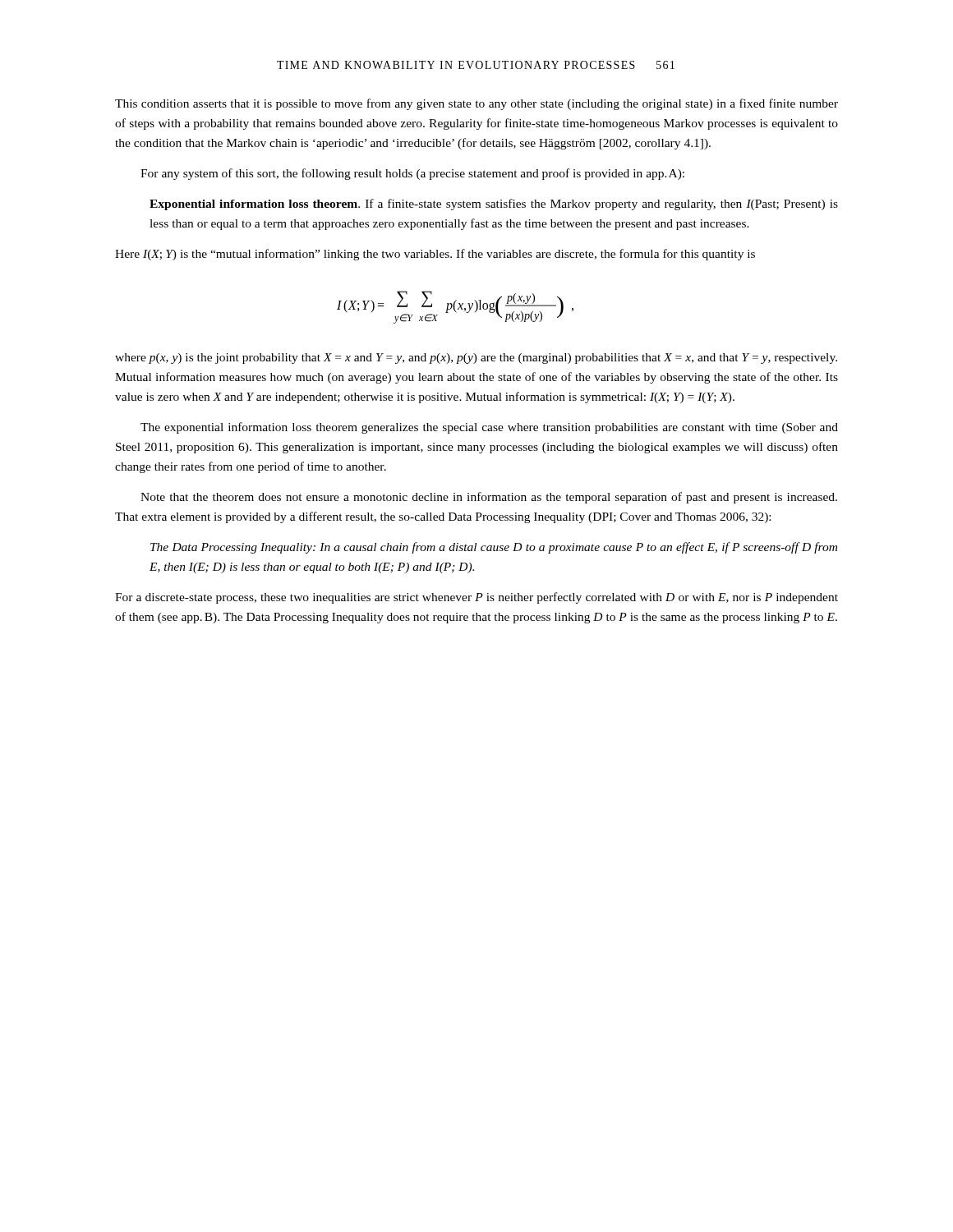Find the element starting "The exponential information loss theorem generalizes the special"
Image resolution: width=953 pixels, height=1232 pixels.
point(476,447)
